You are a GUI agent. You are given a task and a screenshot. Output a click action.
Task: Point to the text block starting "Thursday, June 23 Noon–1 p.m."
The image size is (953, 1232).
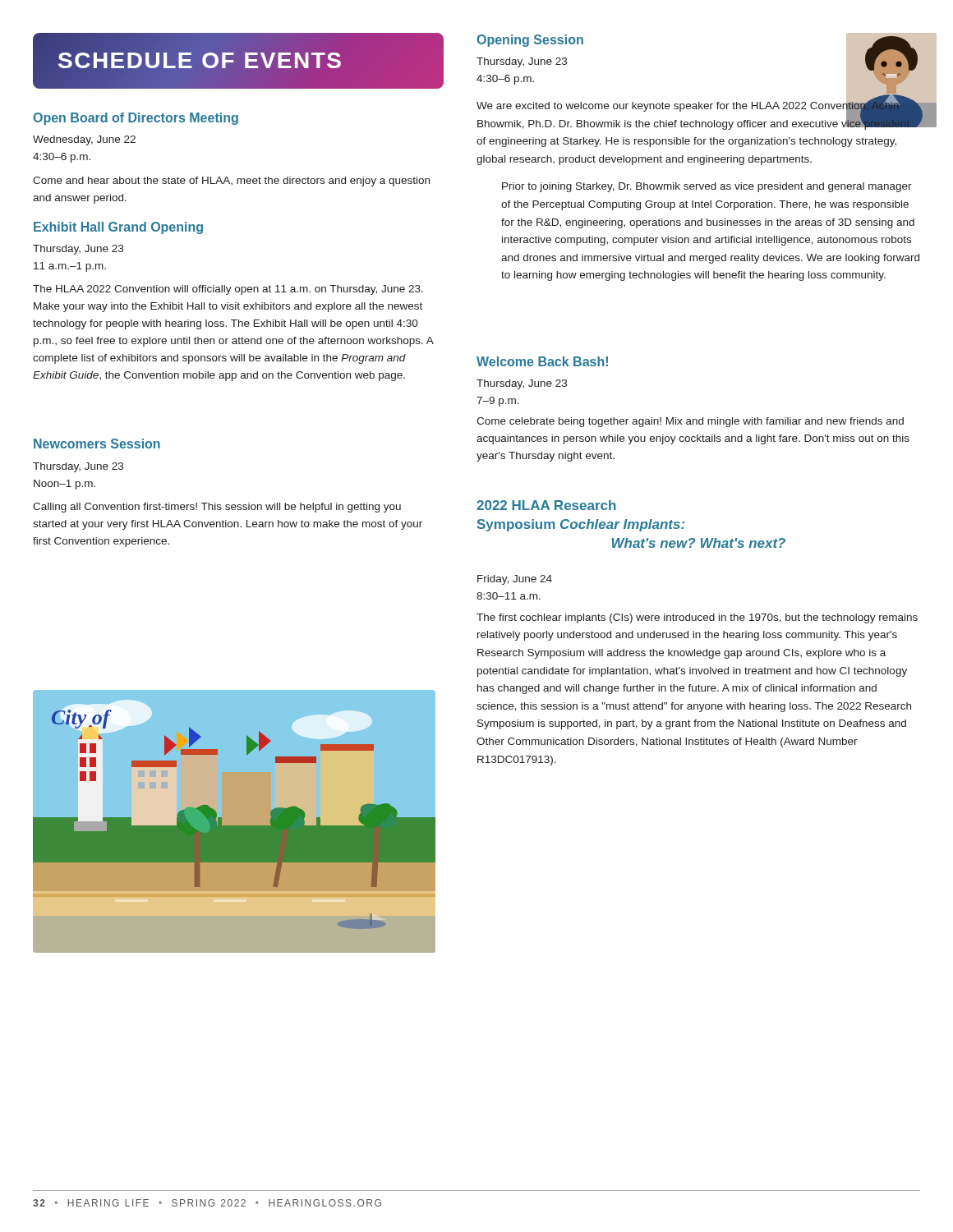click(78, 467)
